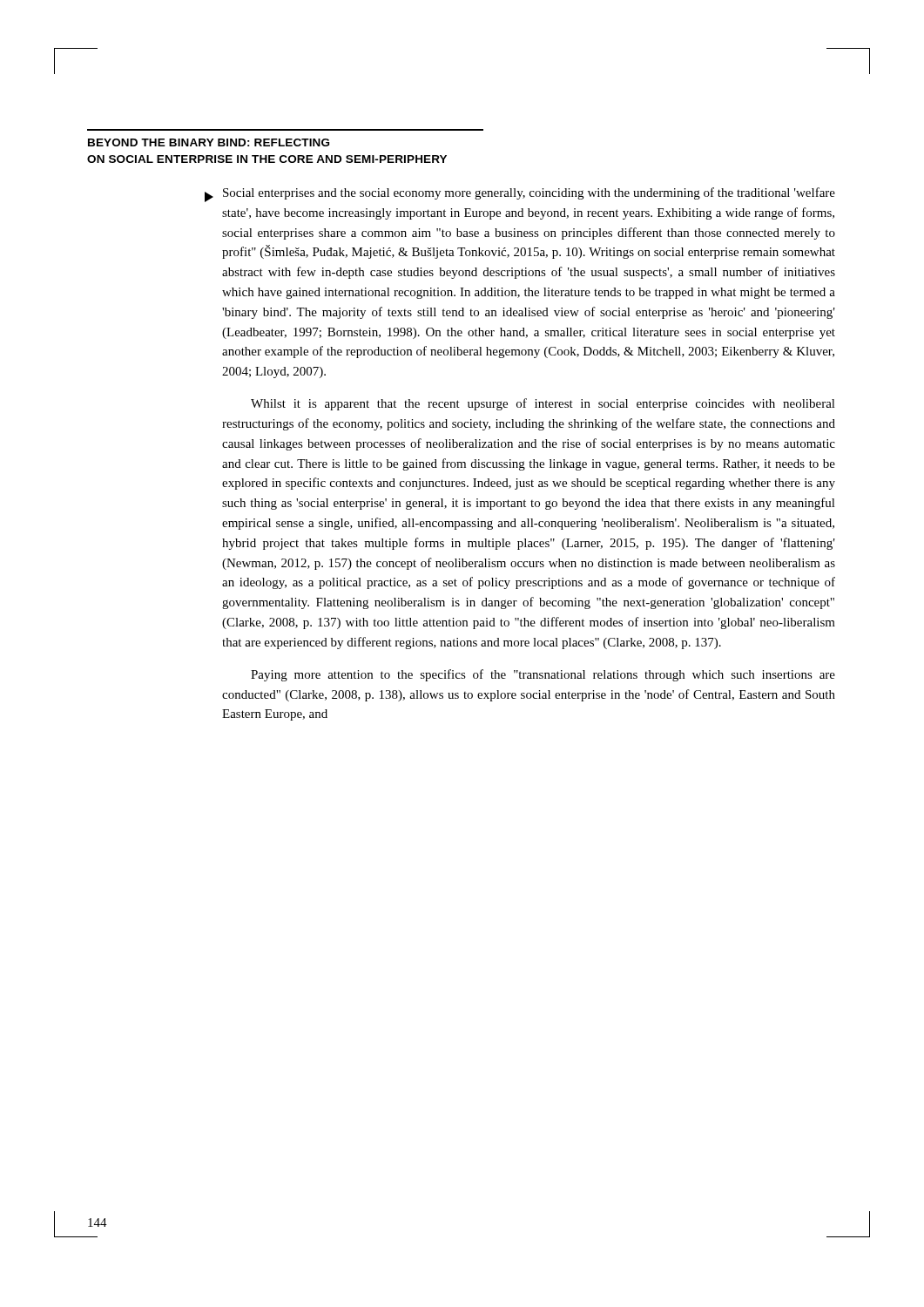924x1307 pixels.
Task: Find the text block that reads "Social enterprises and"
Action: [x=529, y=454]
